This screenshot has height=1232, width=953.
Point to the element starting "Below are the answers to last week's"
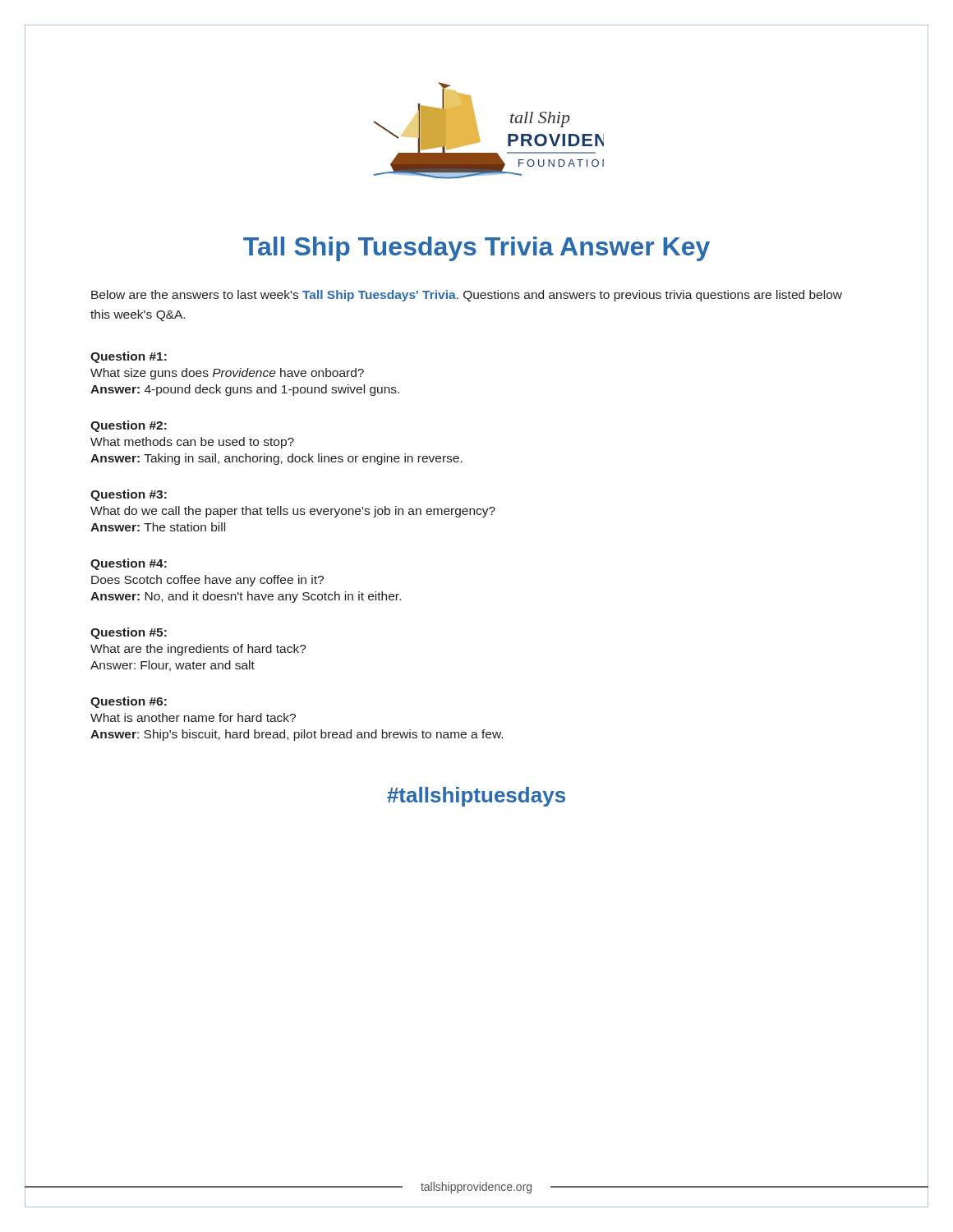click(x=466, y=304)
